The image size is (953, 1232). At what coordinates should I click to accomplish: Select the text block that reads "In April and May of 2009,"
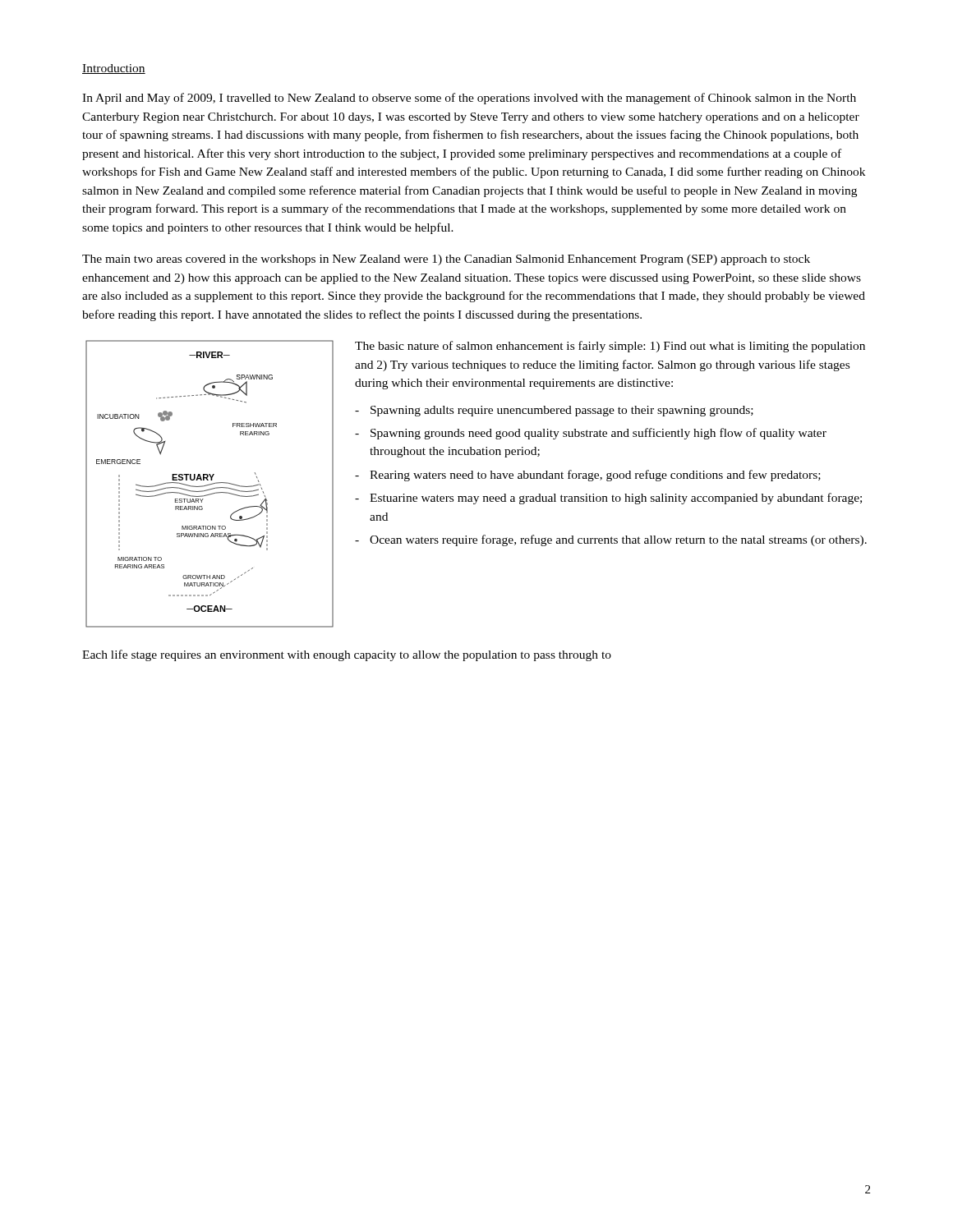pos(474,162)
